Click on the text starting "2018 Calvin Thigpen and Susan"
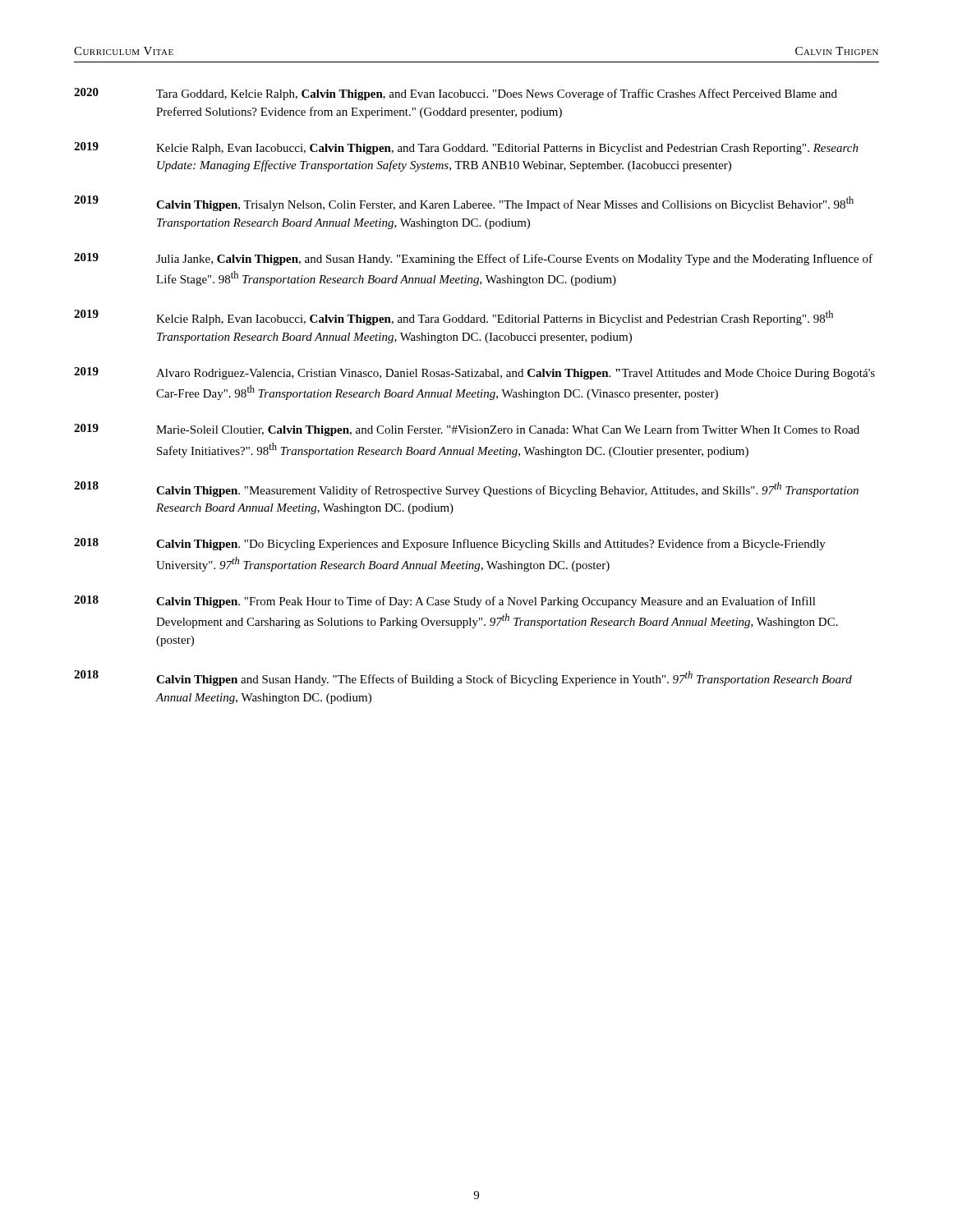Screen dimensions: 1232x953 click(x=476, y=687)
